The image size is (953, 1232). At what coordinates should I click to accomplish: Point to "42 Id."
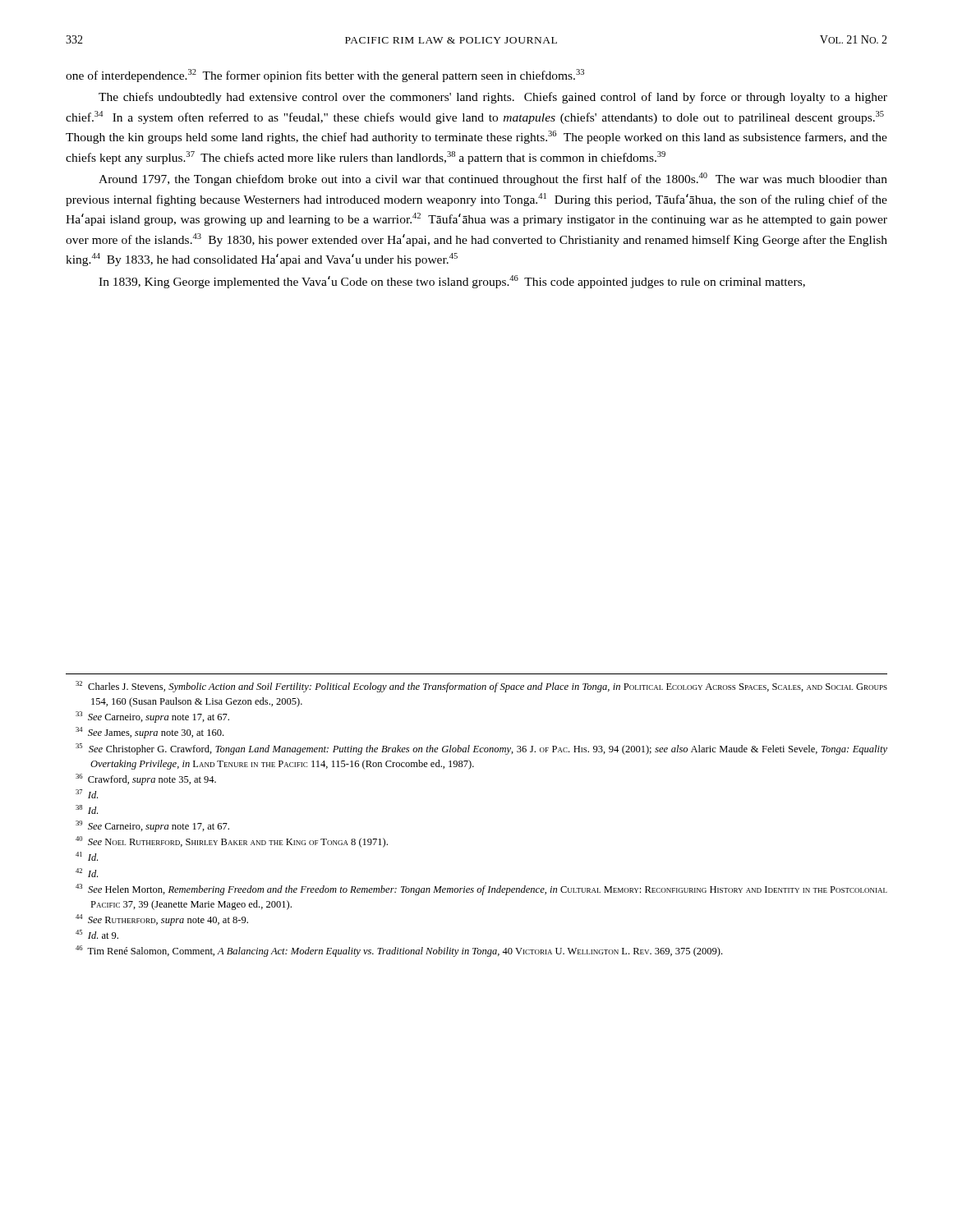(87, 873)
